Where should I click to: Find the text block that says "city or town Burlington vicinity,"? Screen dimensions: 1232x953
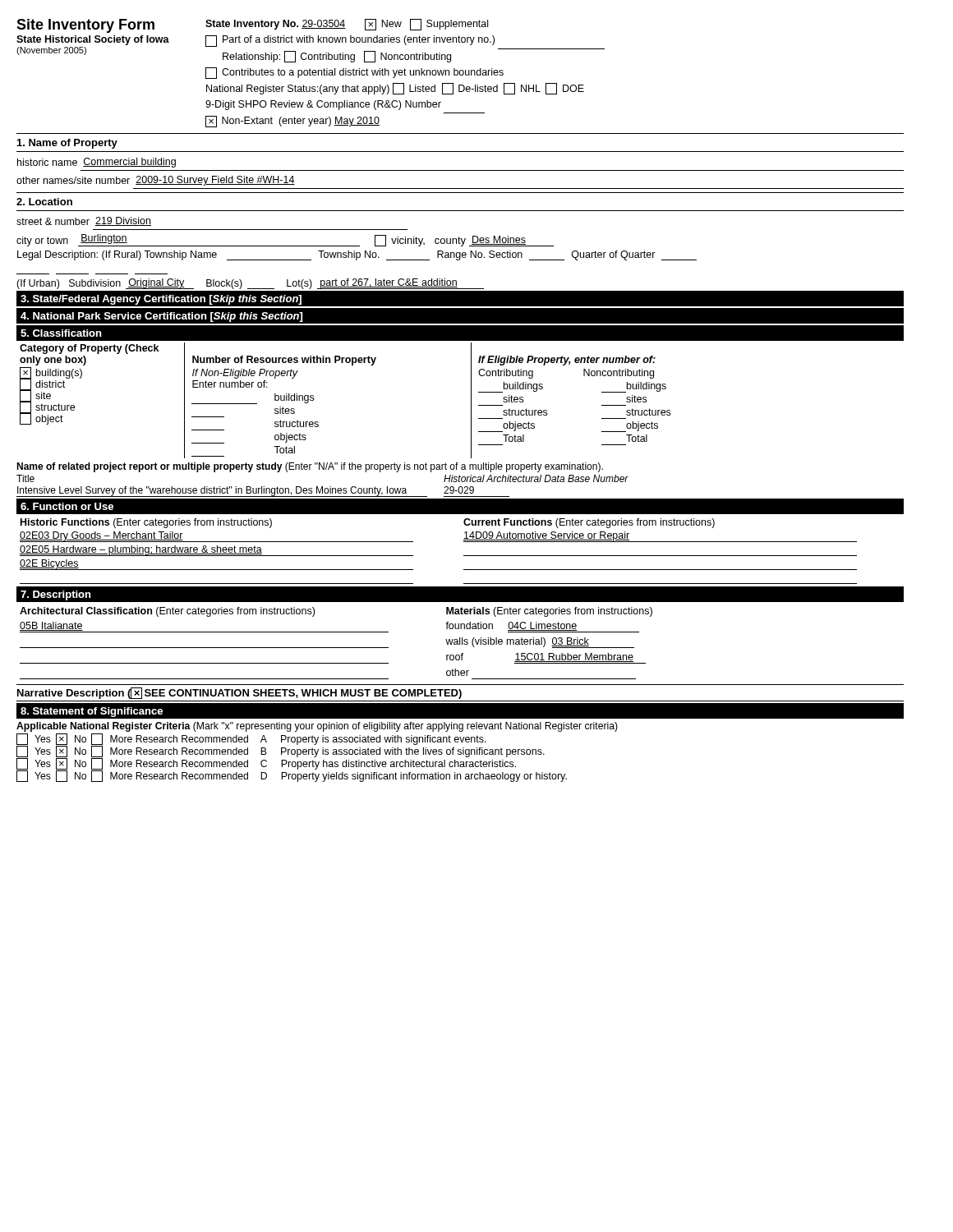pyautogui.click(x=285, y=239)
